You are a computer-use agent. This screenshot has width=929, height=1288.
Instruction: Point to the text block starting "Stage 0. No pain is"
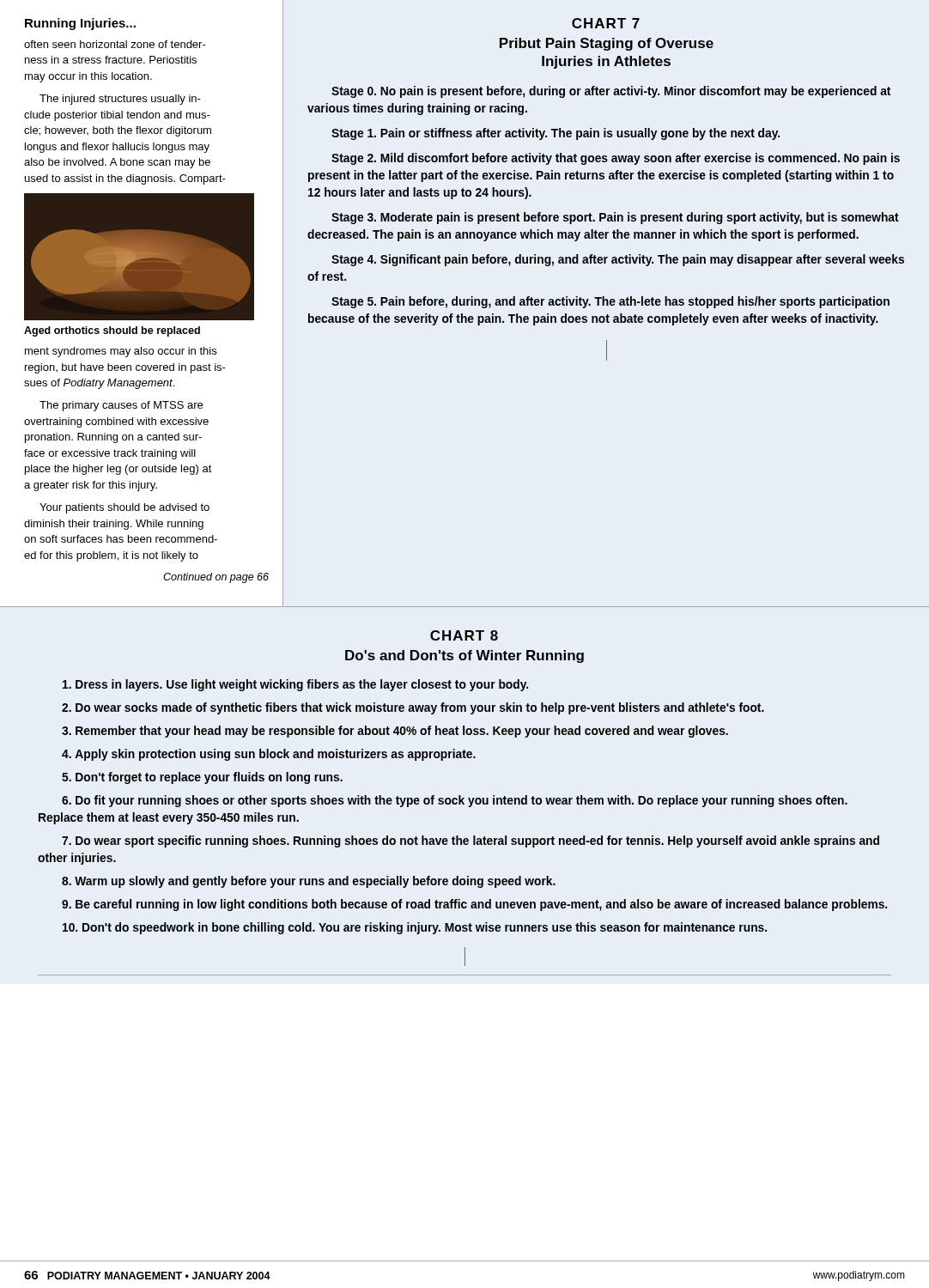click(x=606, y=100)
